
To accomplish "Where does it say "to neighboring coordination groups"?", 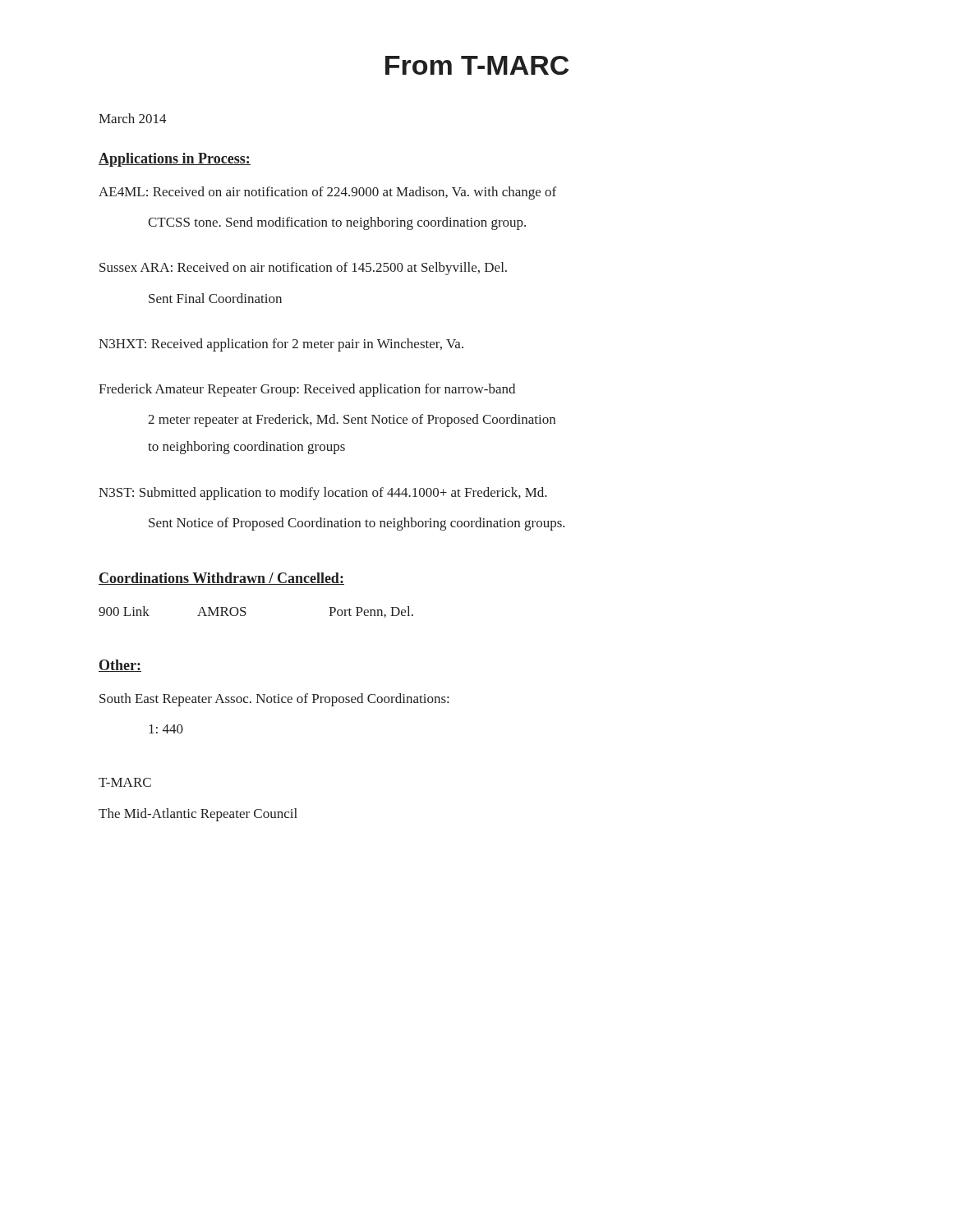I will 247,447.
